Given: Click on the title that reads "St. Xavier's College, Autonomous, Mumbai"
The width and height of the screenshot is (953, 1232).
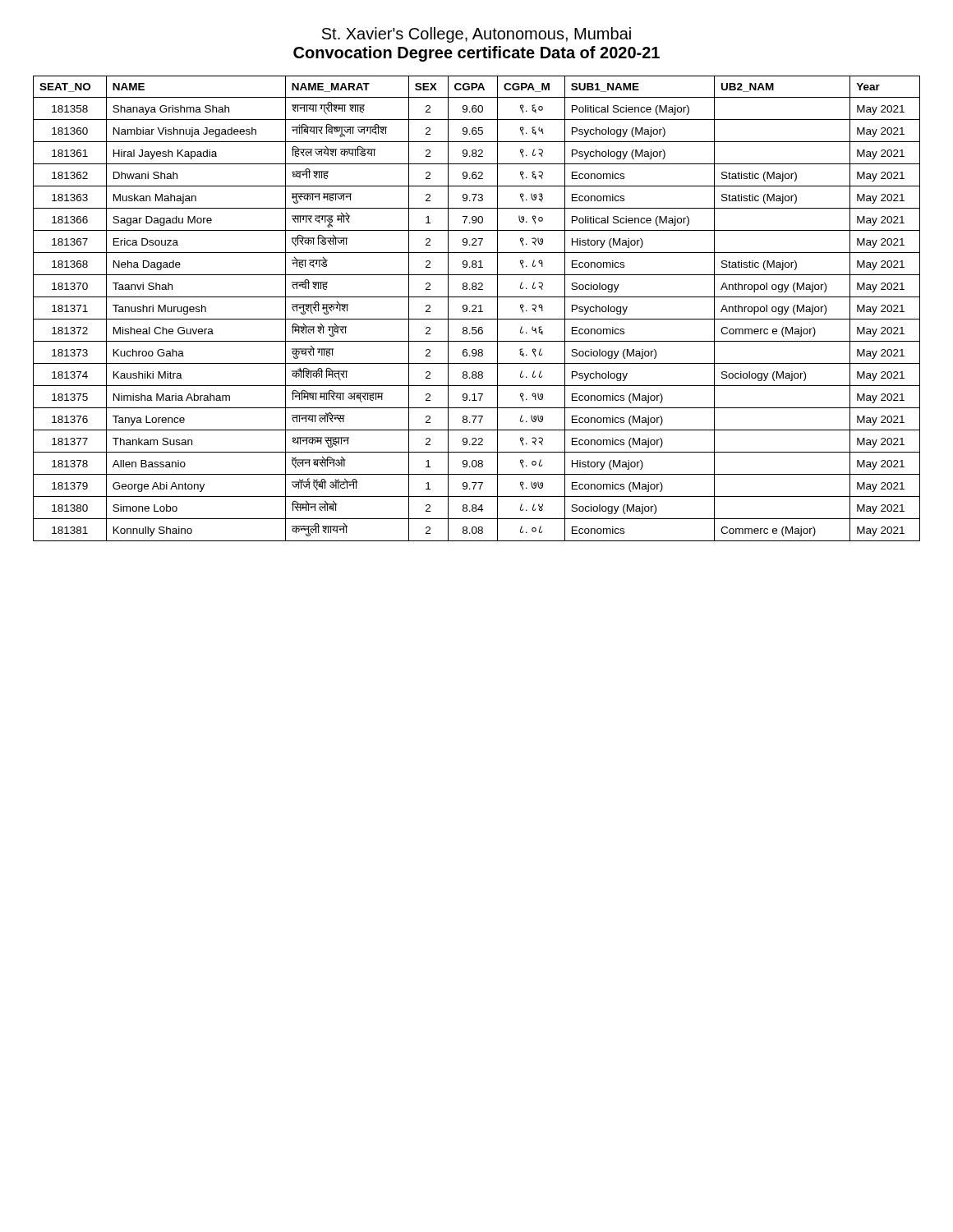Looking at the screenshot, I should pos(476,44).
